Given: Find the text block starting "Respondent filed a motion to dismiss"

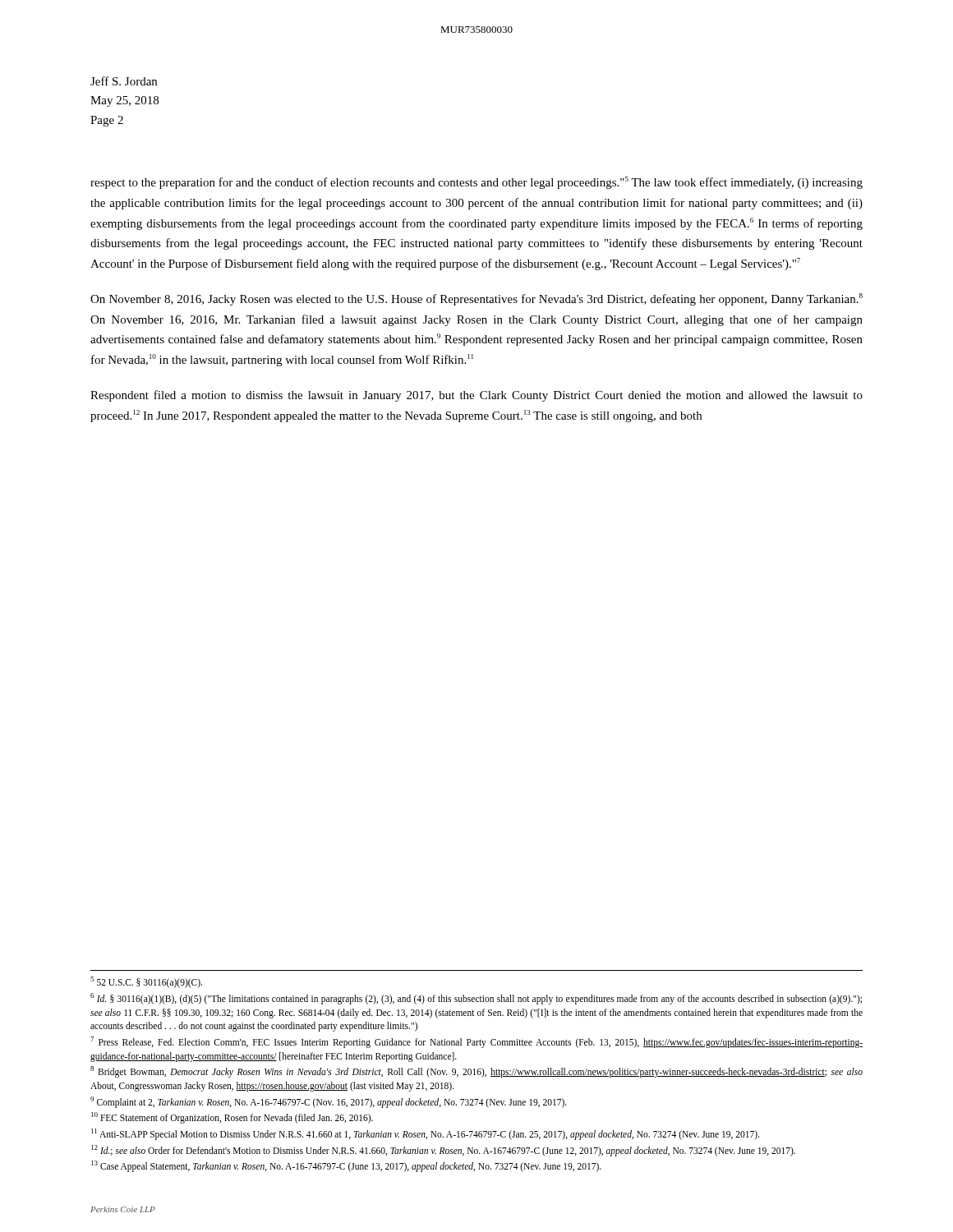Looking at the screenshot, I should click(x=476, y=405).
